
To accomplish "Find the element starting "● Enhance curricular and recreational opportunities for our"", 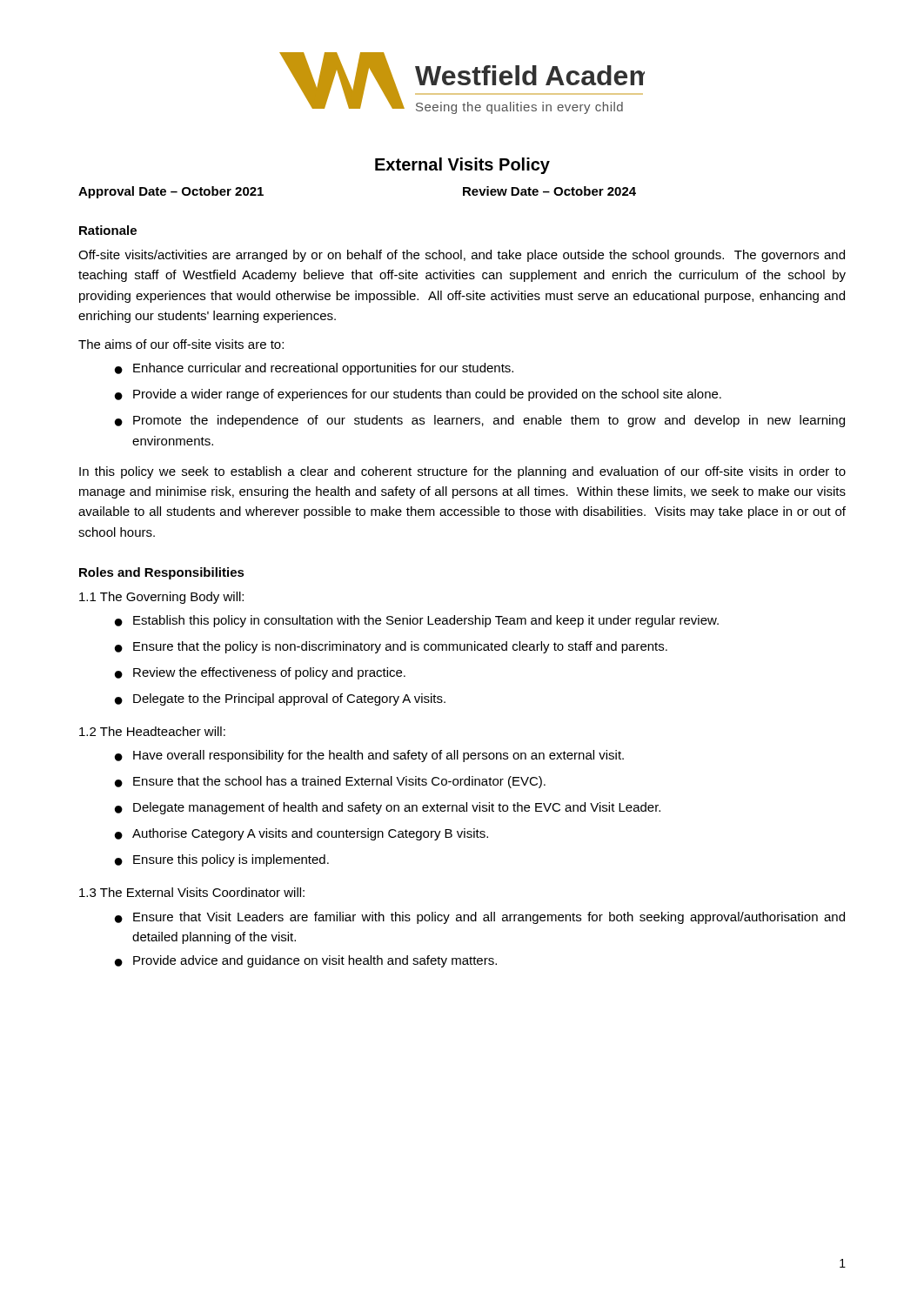I will tap(314, 369).
